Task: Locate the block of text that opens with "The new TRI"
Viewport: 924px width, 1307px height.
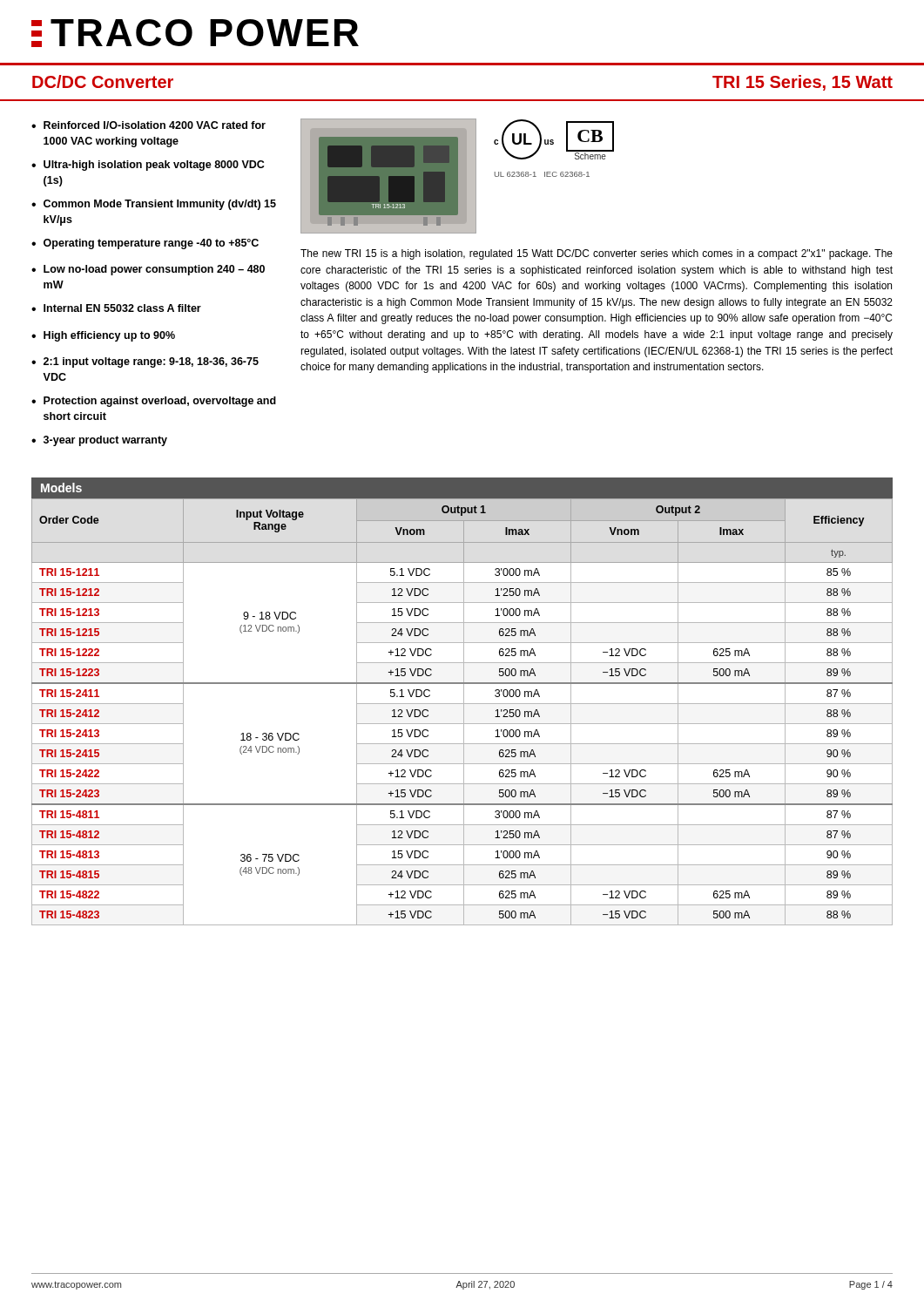Action: (x=597, y=310)
